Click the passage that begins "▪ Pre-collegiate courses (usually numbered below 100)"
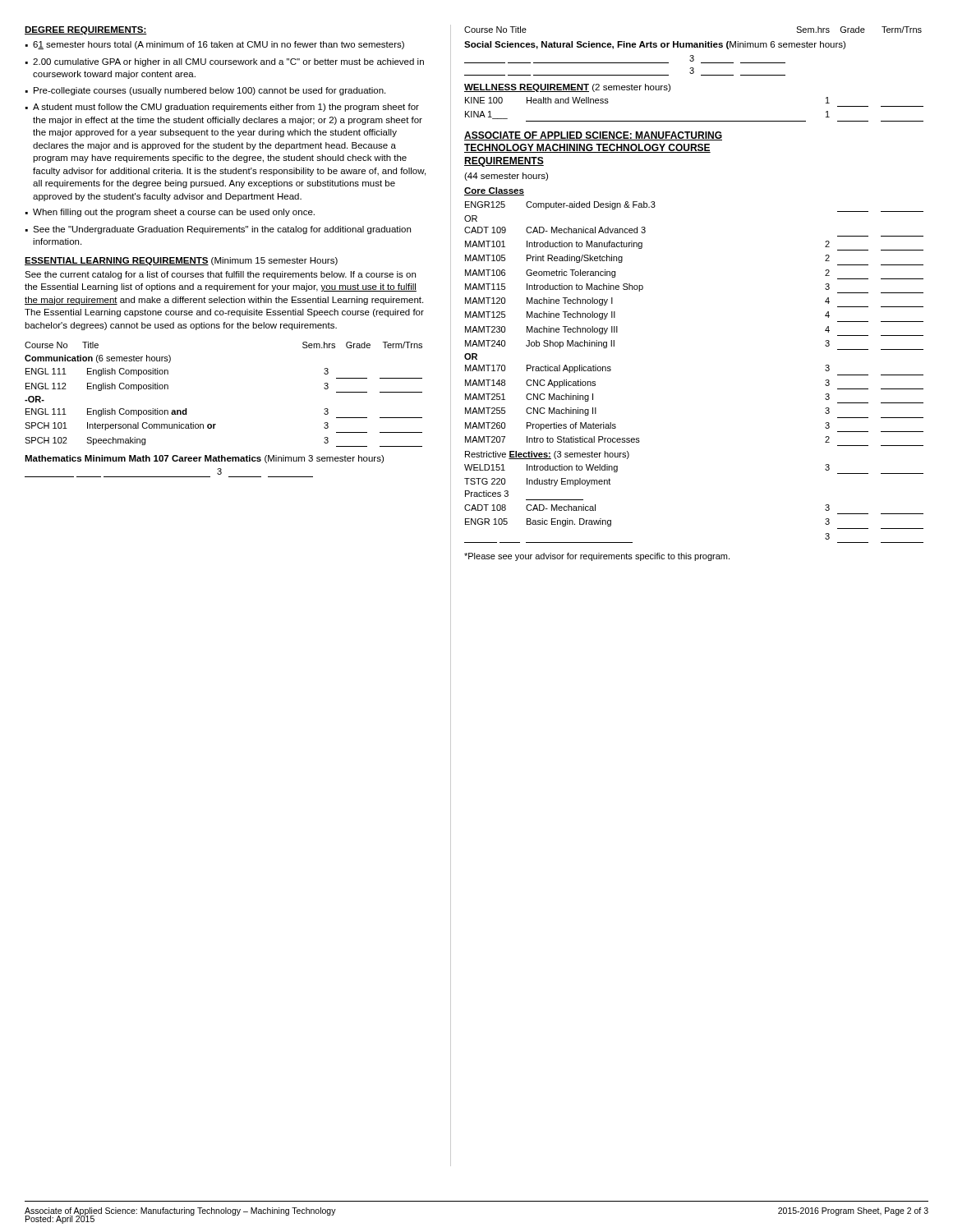This screenshot has height=1232, width=953. coord(206,91)
